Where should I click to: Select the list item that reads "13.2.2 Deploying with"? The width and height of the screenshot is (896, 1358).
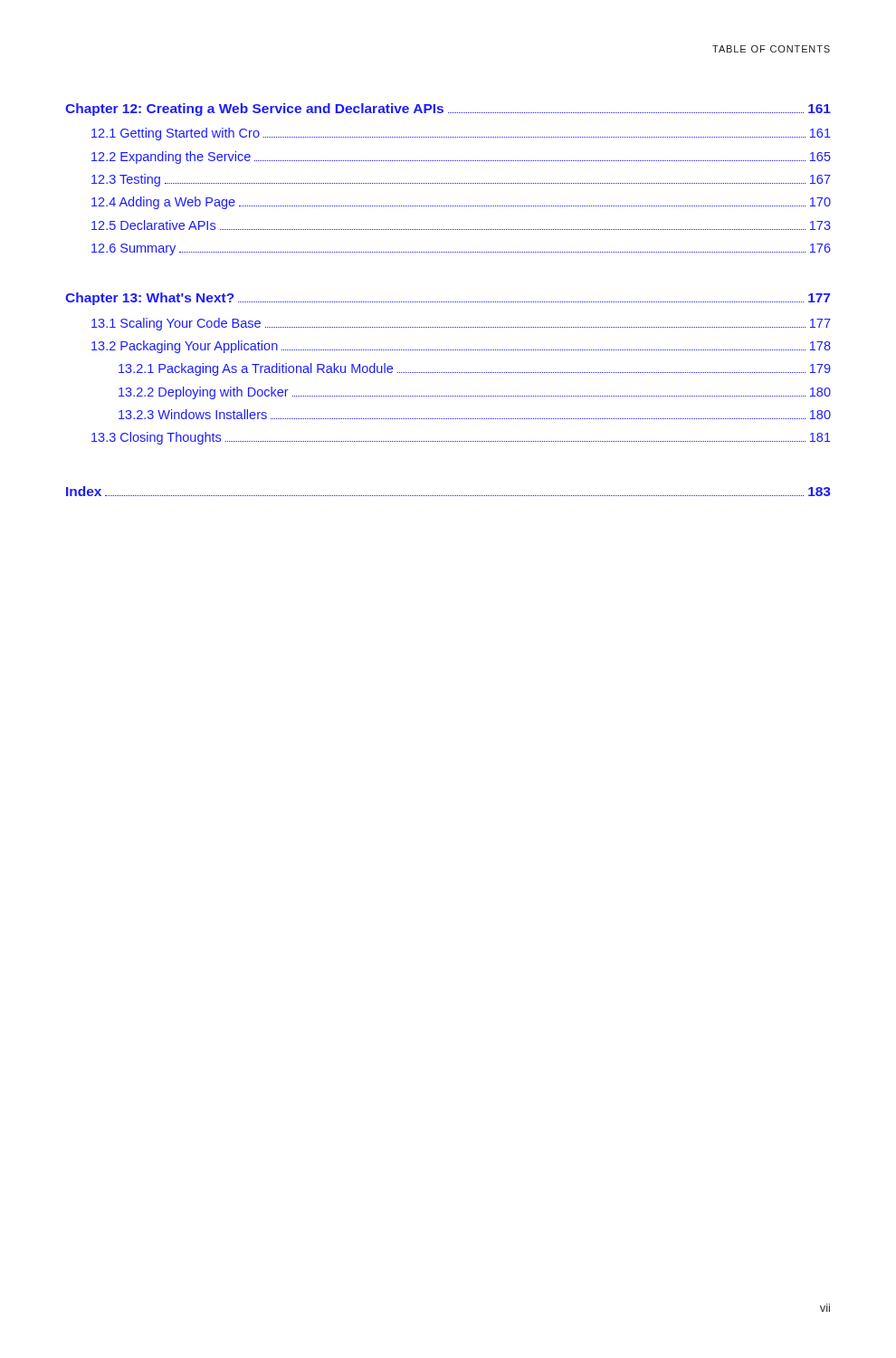(x=474, y=392)
